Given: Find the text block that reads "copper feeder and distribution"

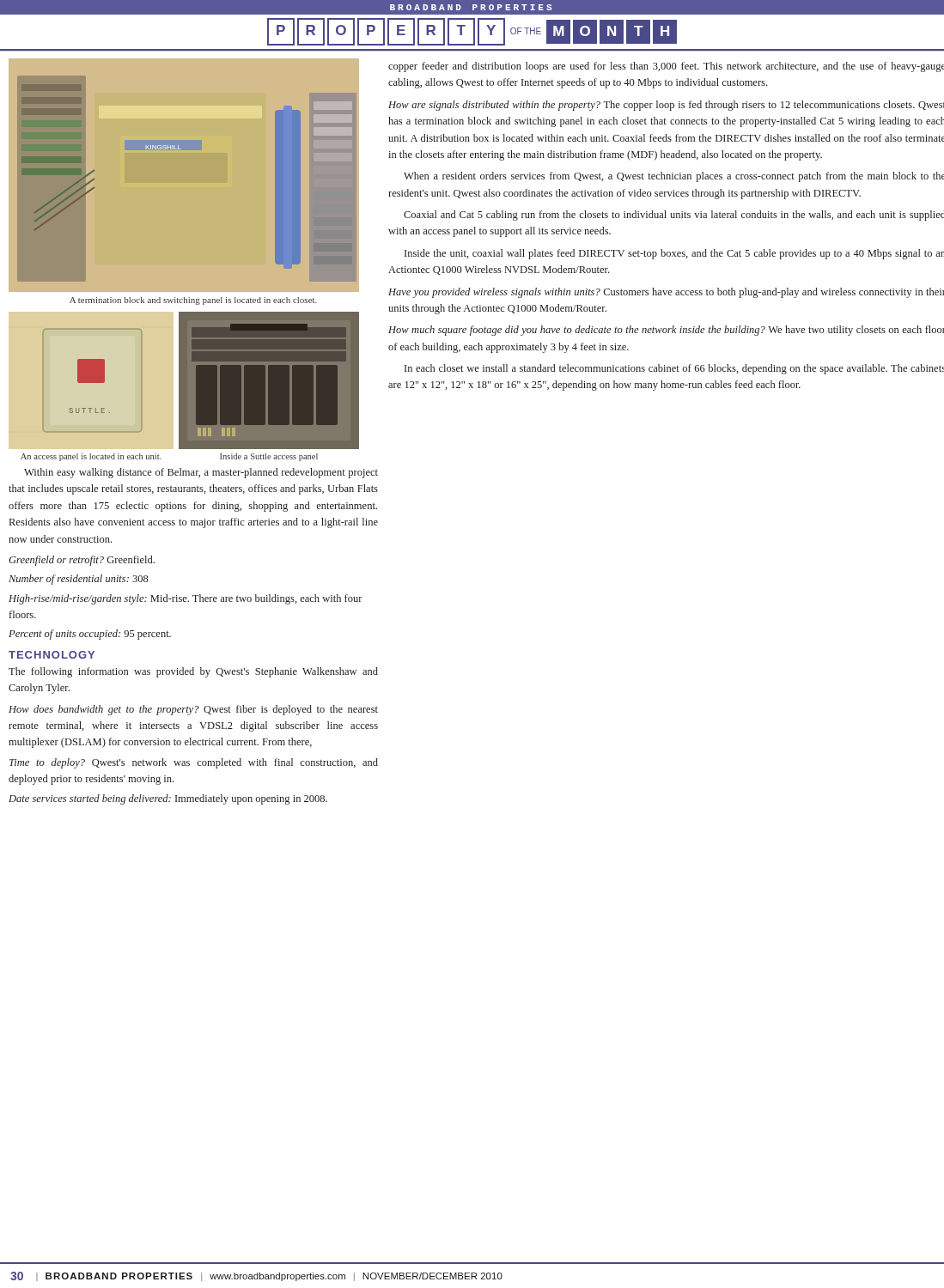Looking at the screenshot, I should [666, 226].
